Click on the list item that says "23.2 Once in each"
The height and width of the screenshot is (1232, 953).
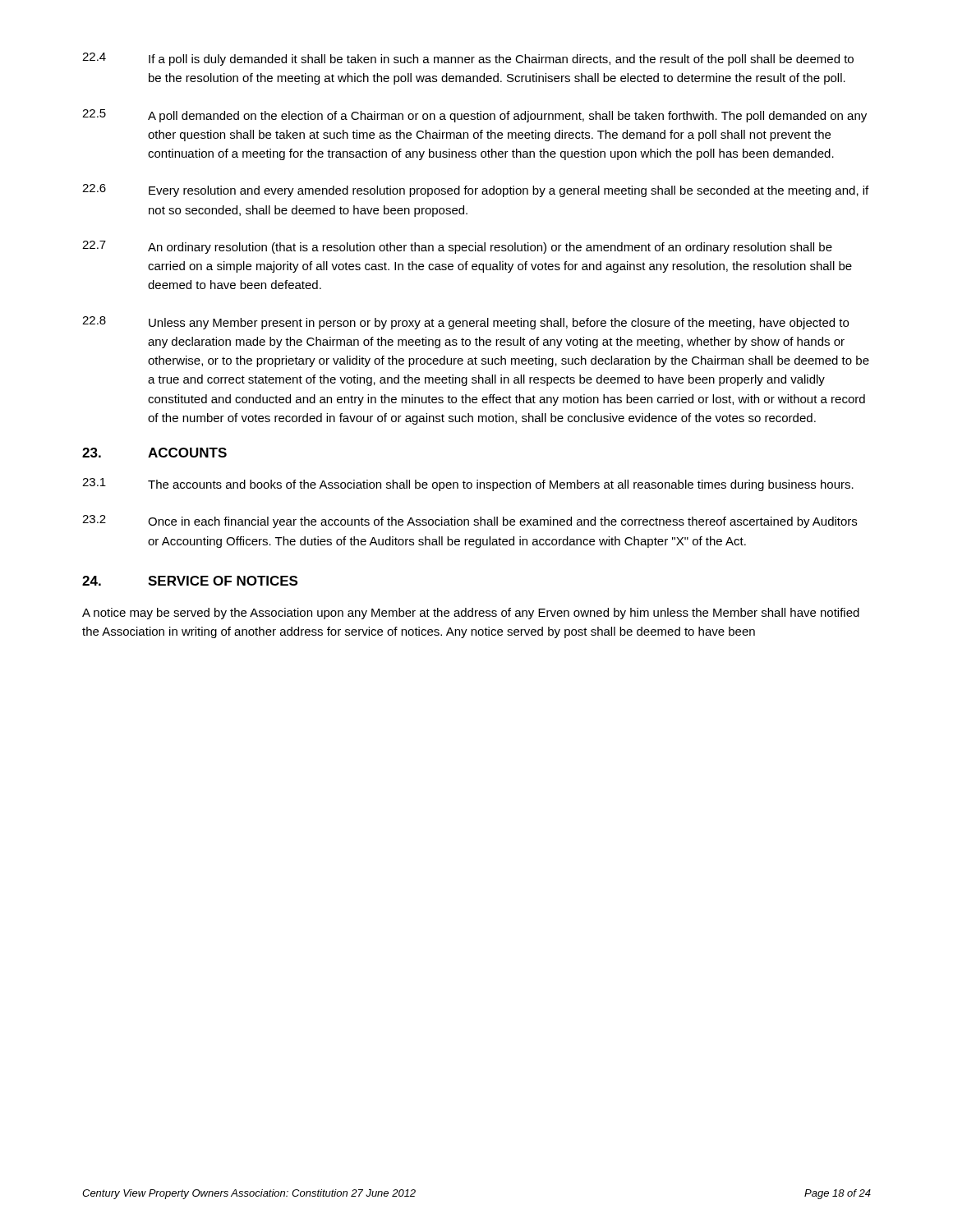click(476, 531)
